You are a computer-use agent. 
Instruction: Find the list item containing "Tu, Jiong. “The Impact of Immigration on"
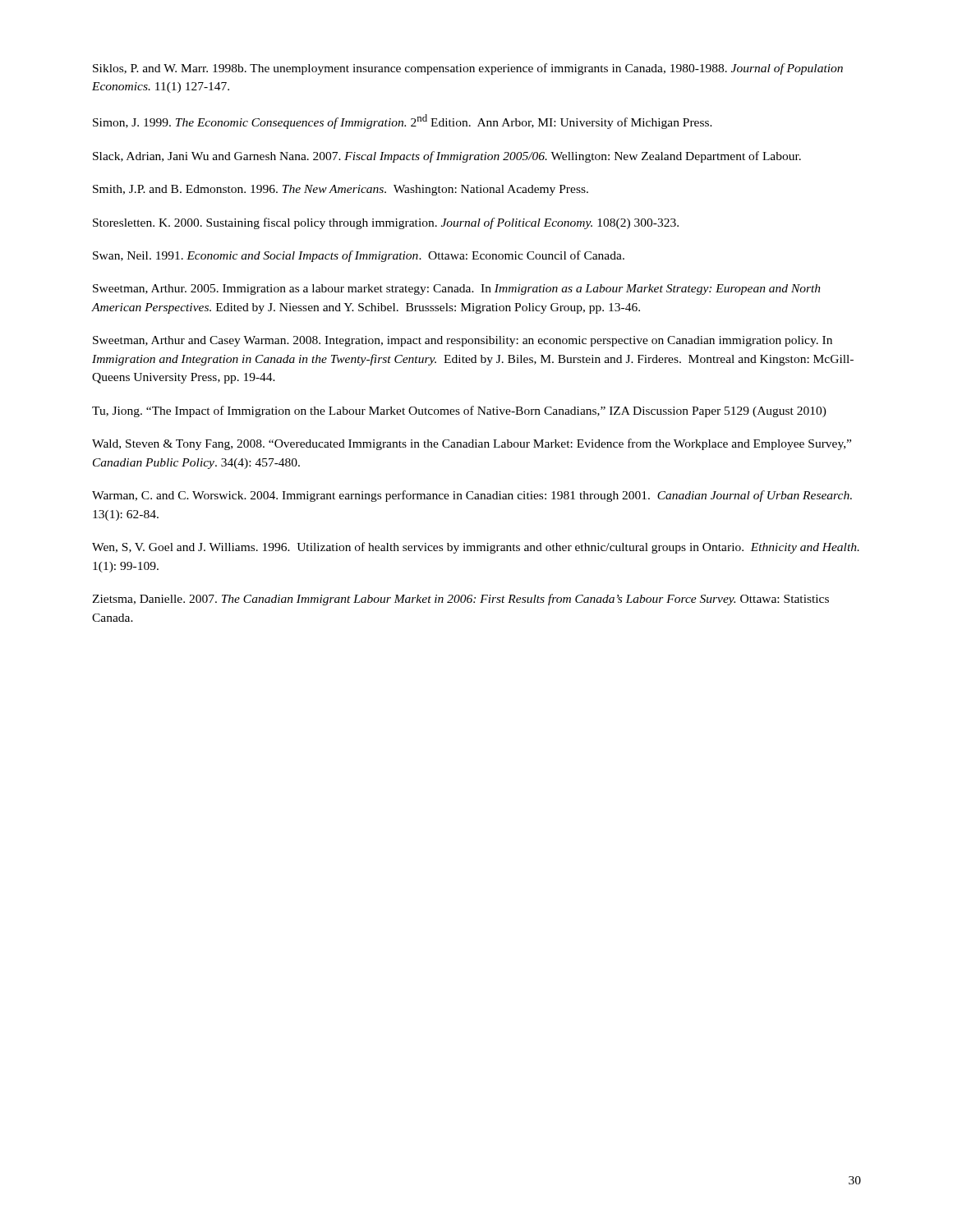[459, 410]
